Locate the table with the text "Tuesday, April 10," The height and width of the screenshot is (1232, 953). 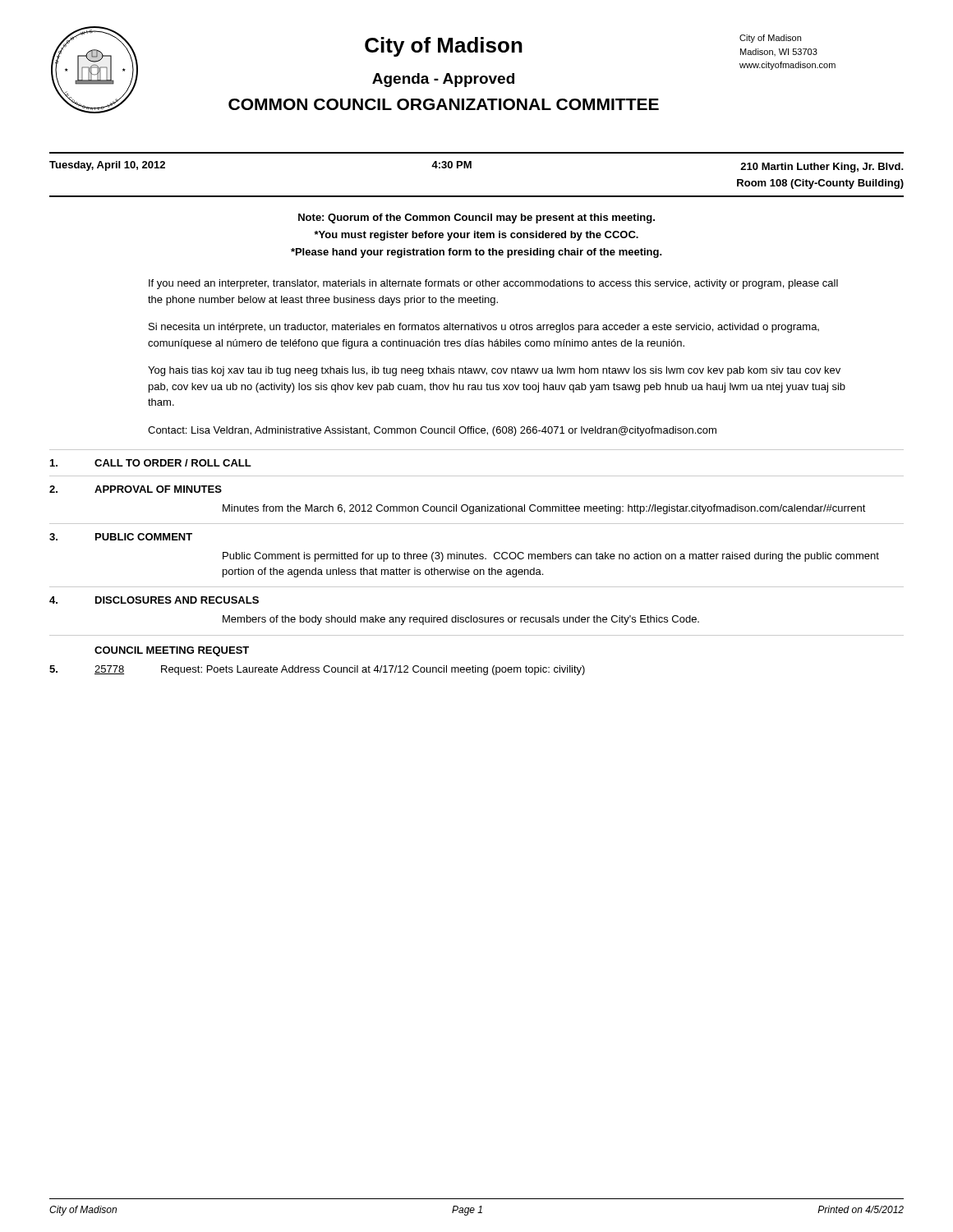tap(476, 175)
